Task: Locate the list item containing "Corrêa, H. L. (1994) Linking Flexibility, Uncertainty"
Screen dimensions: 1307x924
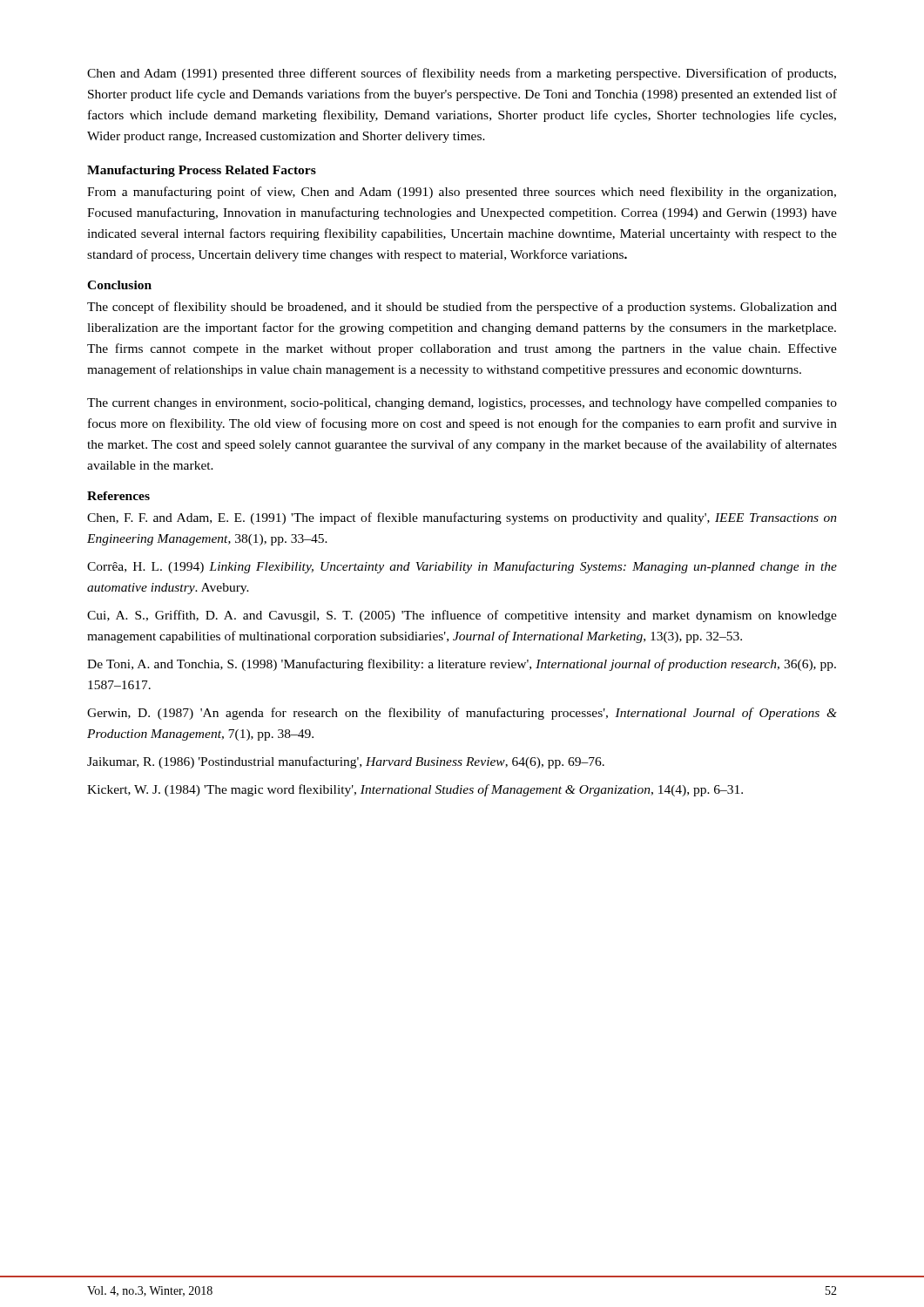Action: (x=462, y=577)
